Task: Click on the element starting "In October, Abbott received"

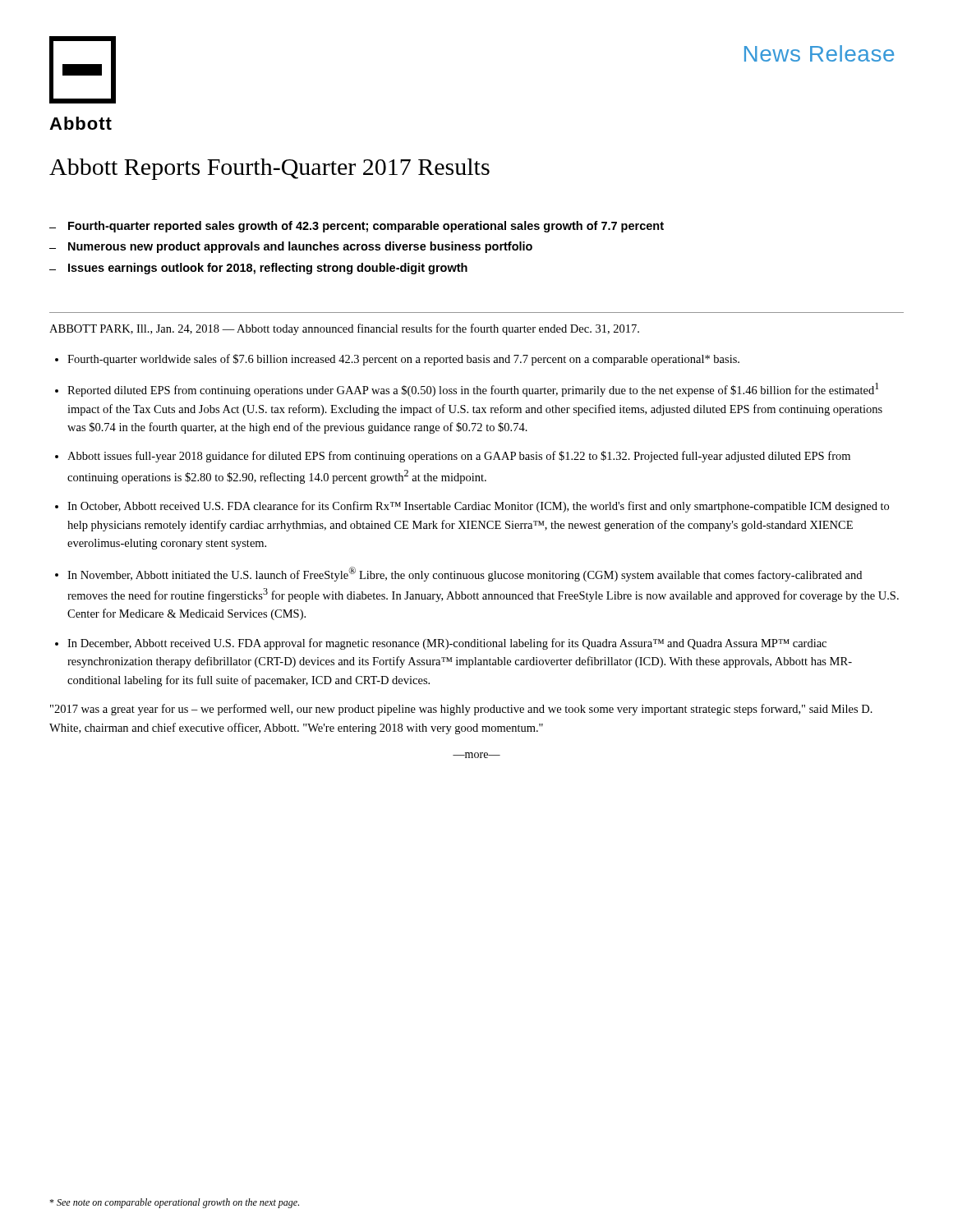Action: [x=479, y=525]
